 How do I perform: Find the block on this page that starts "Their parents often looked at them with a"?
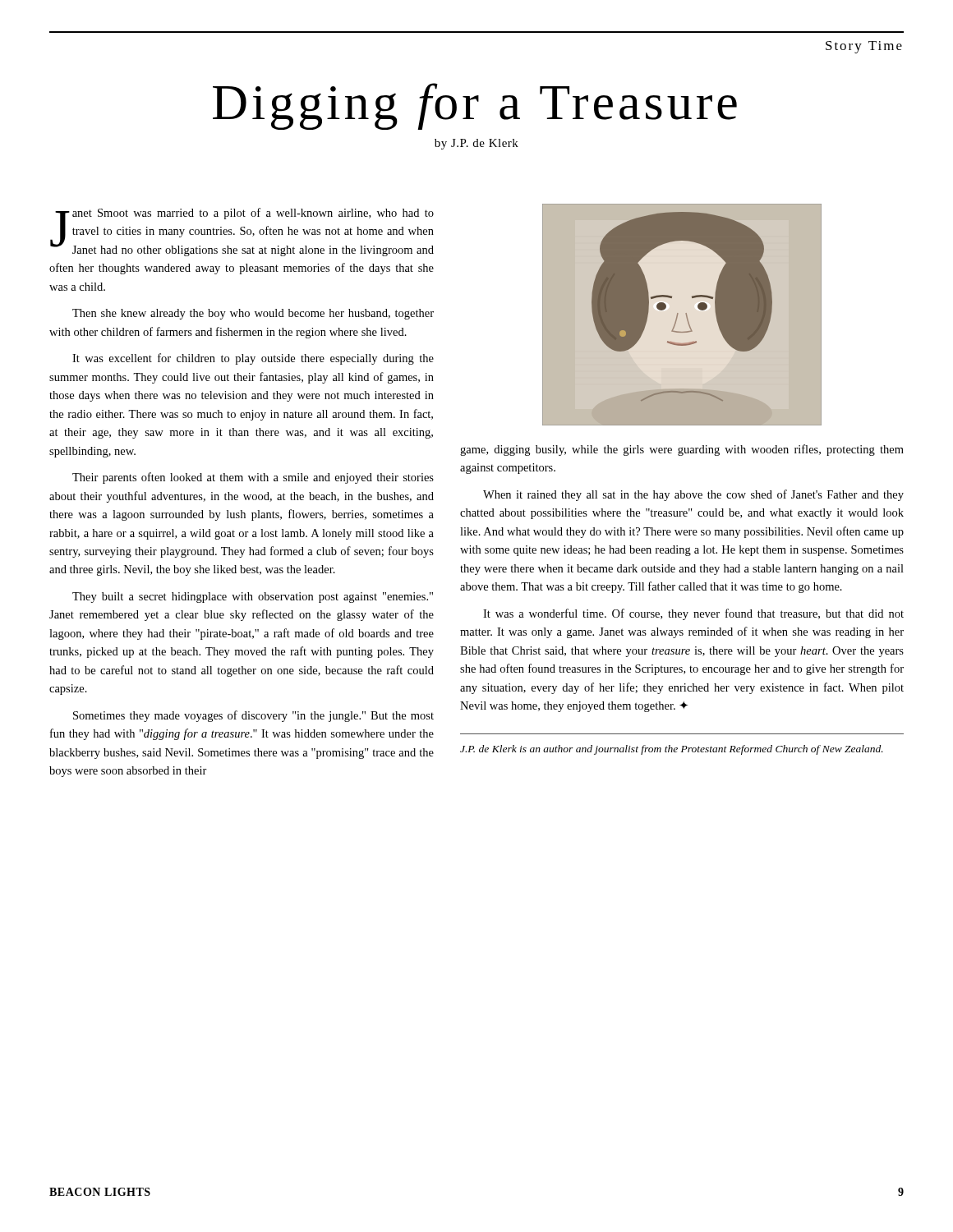coord(242,523)
